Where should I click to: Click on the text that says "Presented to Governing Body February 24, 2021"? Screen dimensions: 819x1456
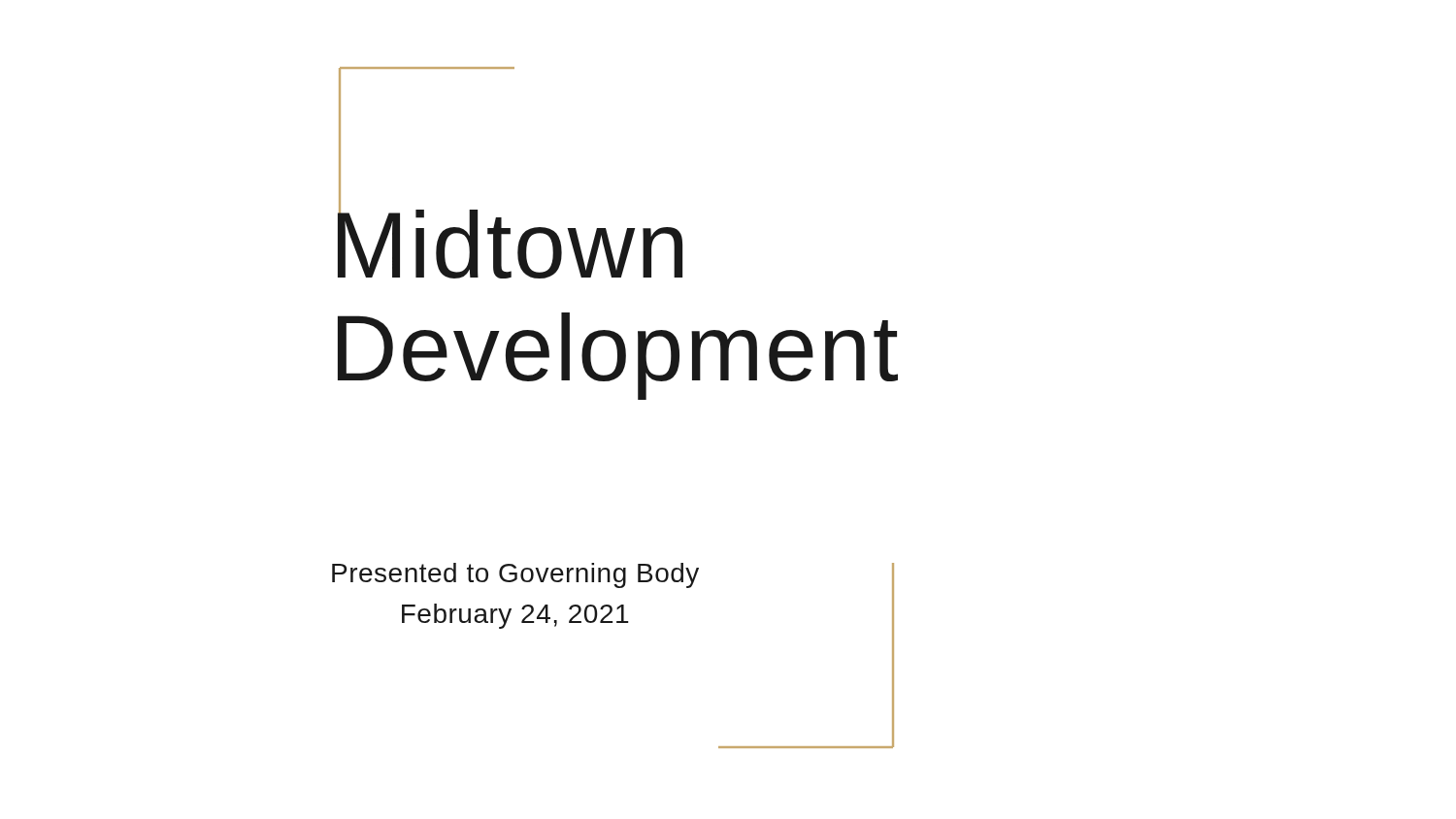[515, 593]
